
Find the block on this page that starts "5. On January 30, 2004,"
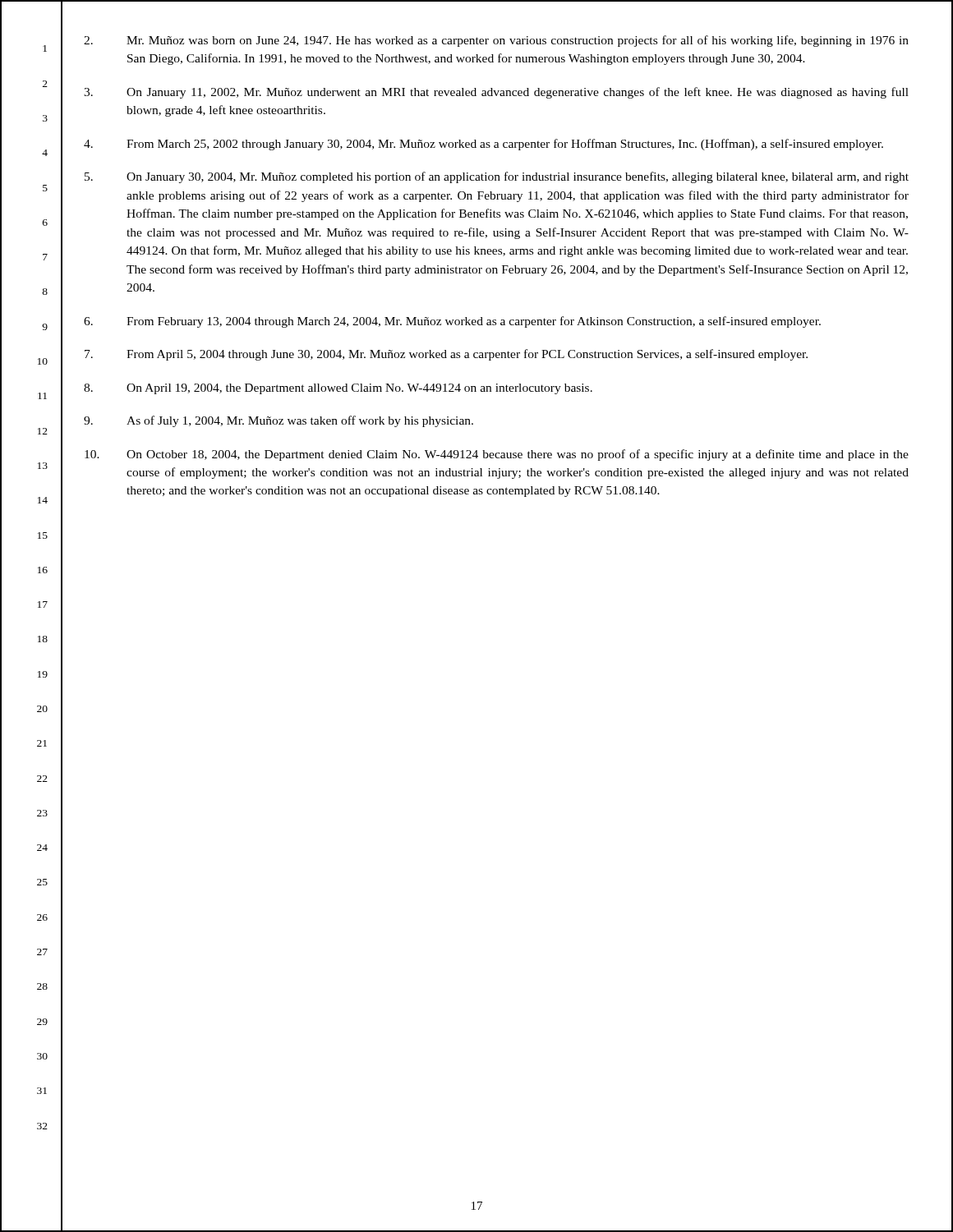(496, 232)
